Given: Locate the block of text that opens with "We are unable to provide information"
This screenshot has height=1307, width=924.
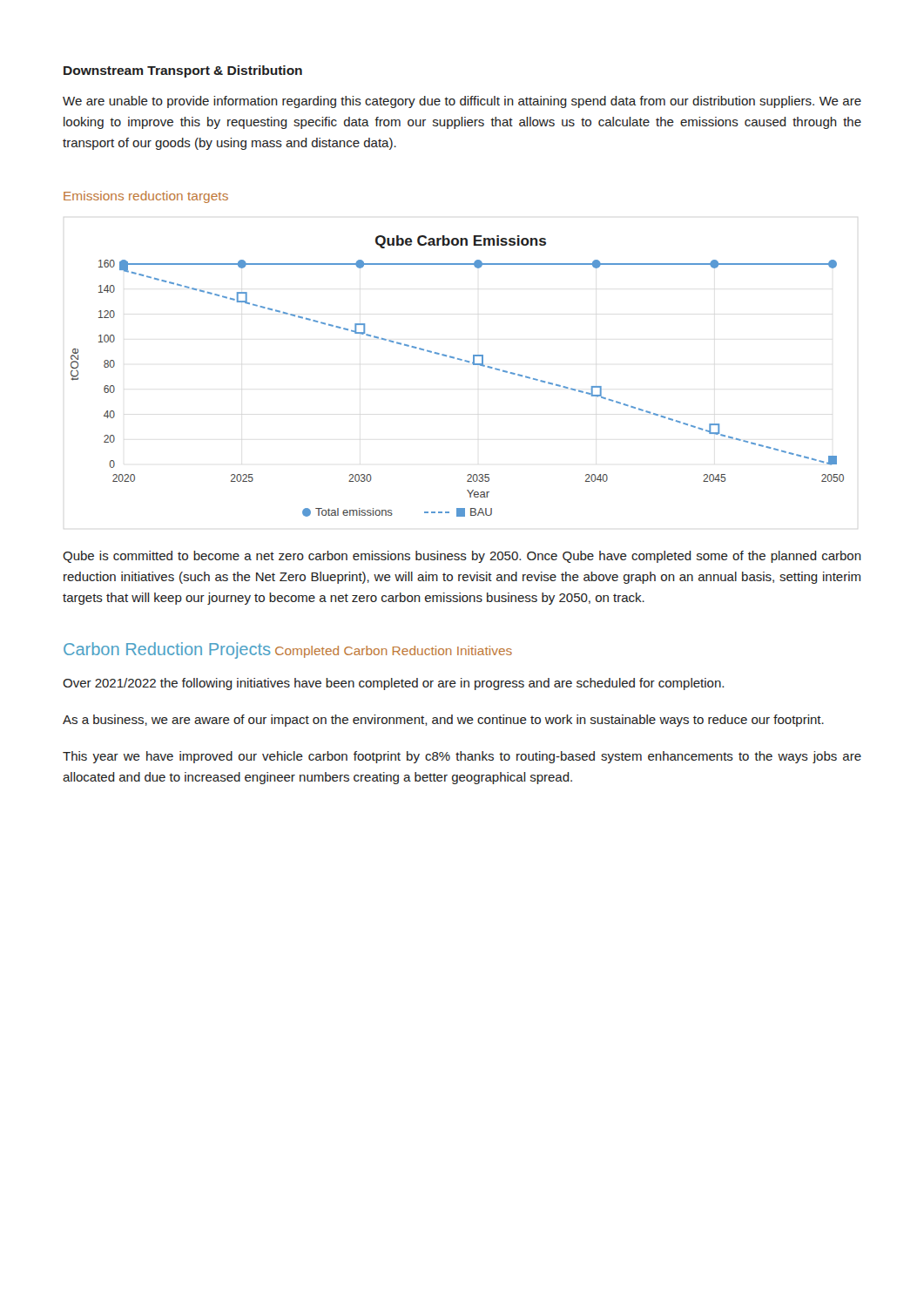Looking at the screenshot, I should [462, 122].
